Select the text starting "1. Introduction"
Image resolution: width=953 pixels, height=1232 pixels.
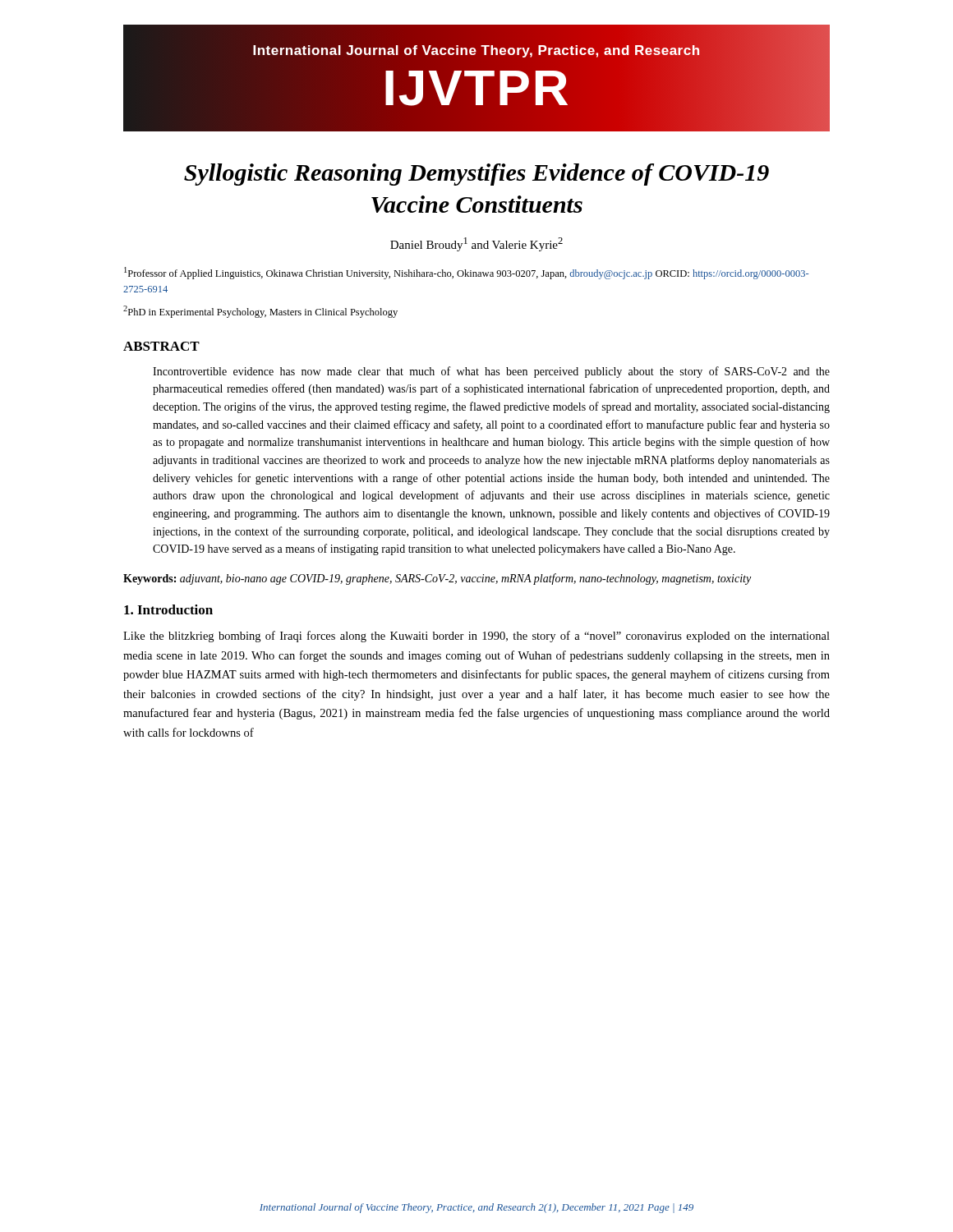(x=168, y=610)
